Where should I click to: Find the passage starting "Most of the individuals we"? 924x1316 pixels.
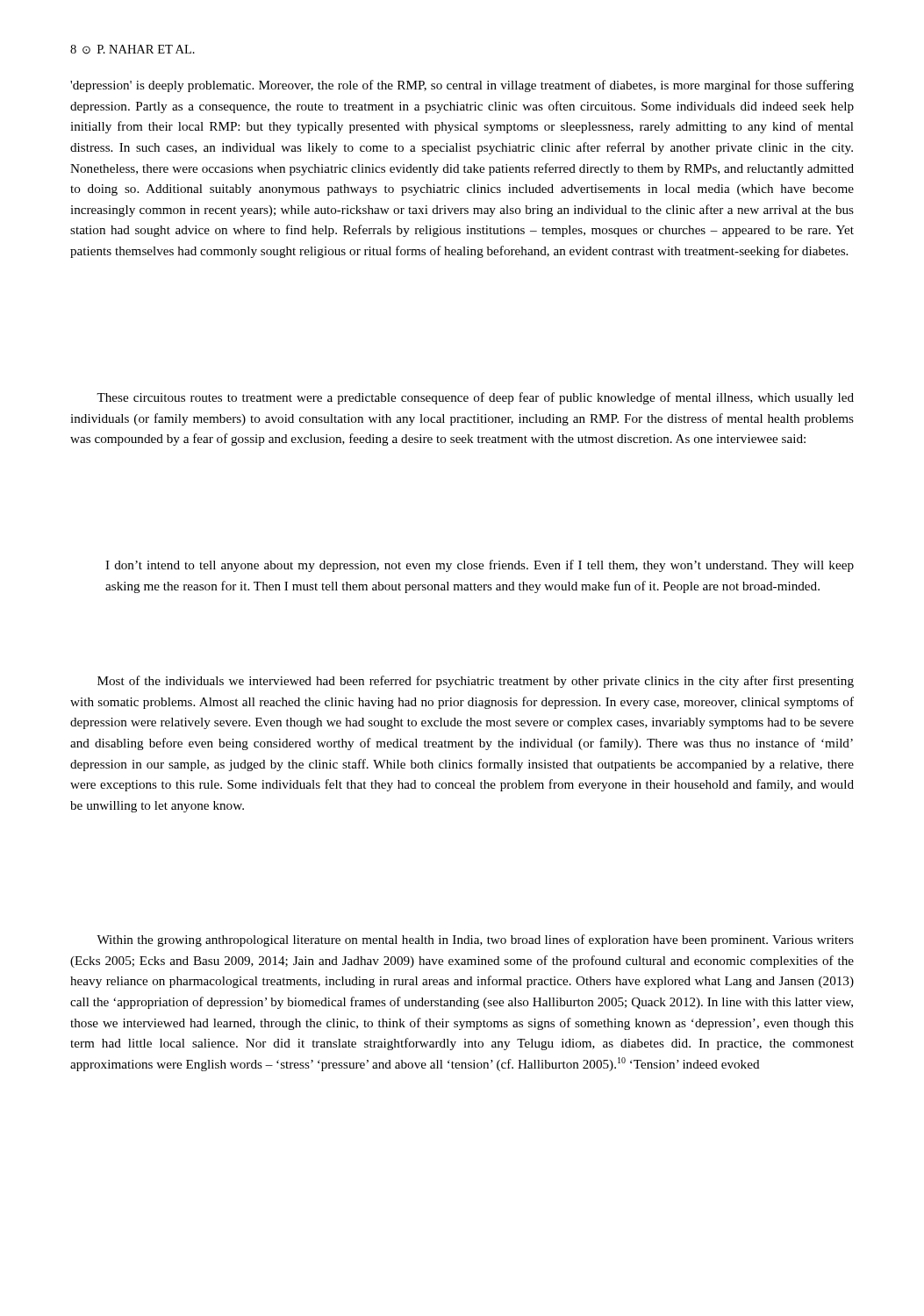coord(462,743)
